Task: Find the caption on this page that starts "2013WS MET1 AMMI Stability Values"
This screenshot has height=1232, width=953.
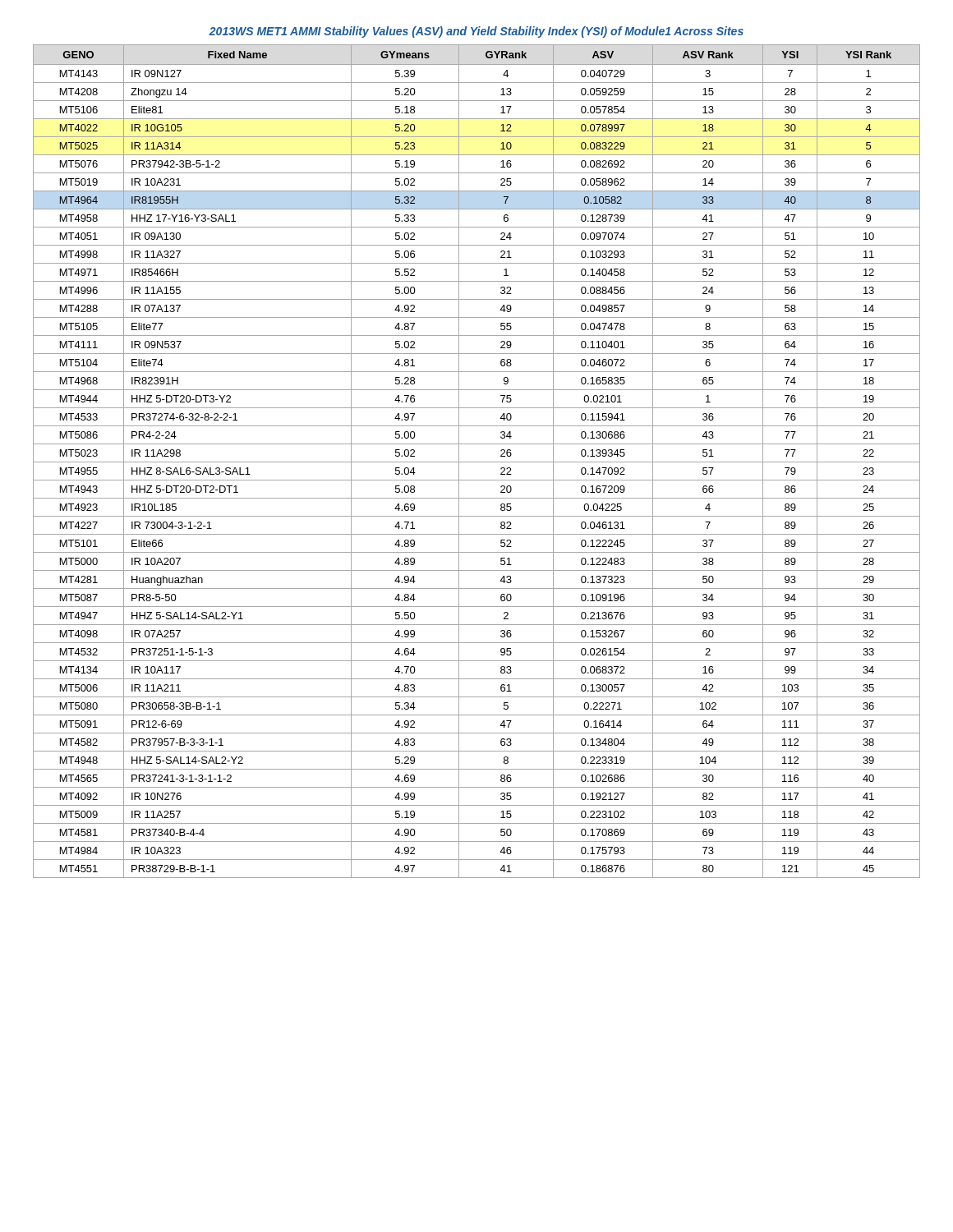Action: pos(476,31)
